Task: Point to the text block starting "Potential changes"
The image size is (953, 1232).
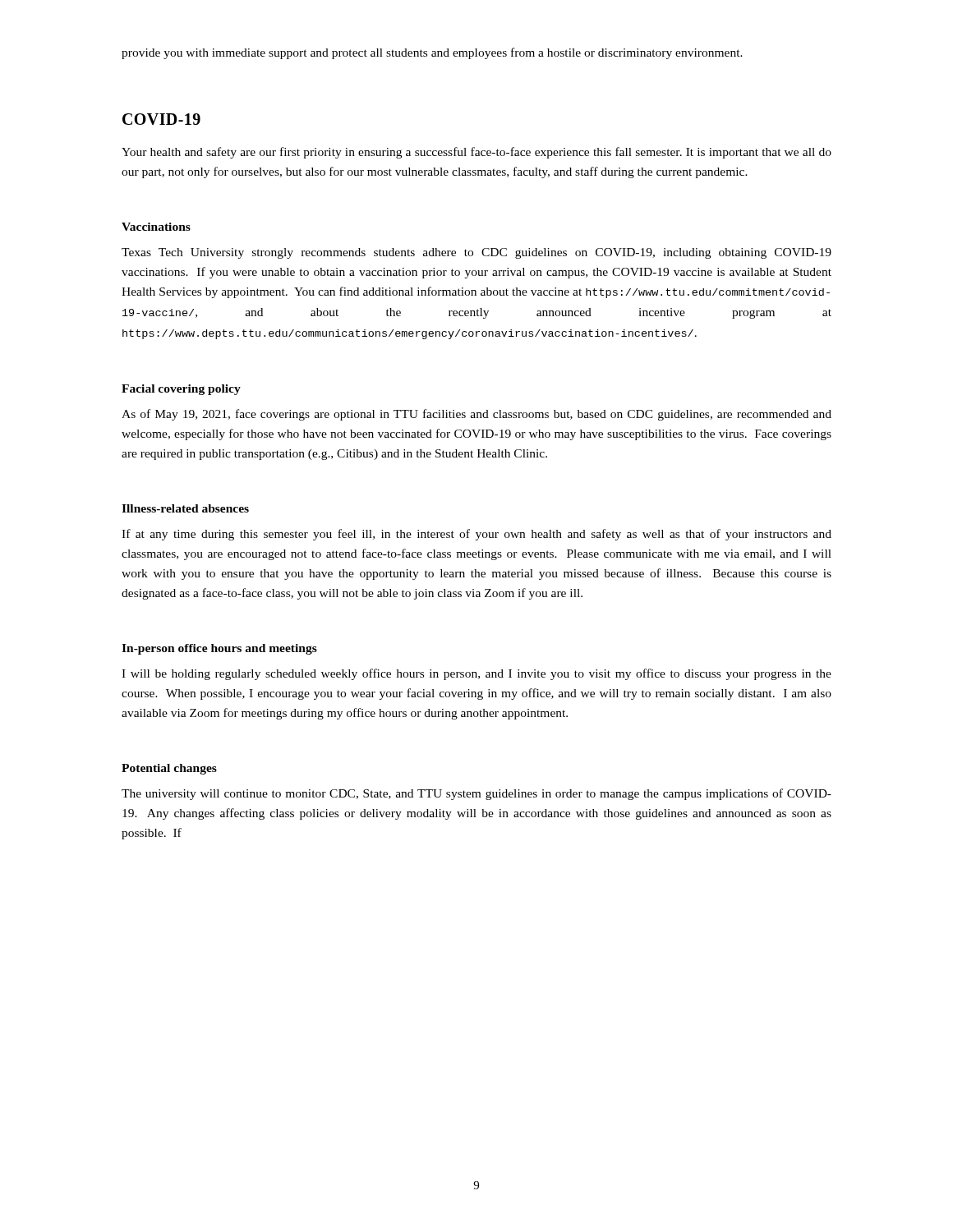Action: [x=169, y=768]
